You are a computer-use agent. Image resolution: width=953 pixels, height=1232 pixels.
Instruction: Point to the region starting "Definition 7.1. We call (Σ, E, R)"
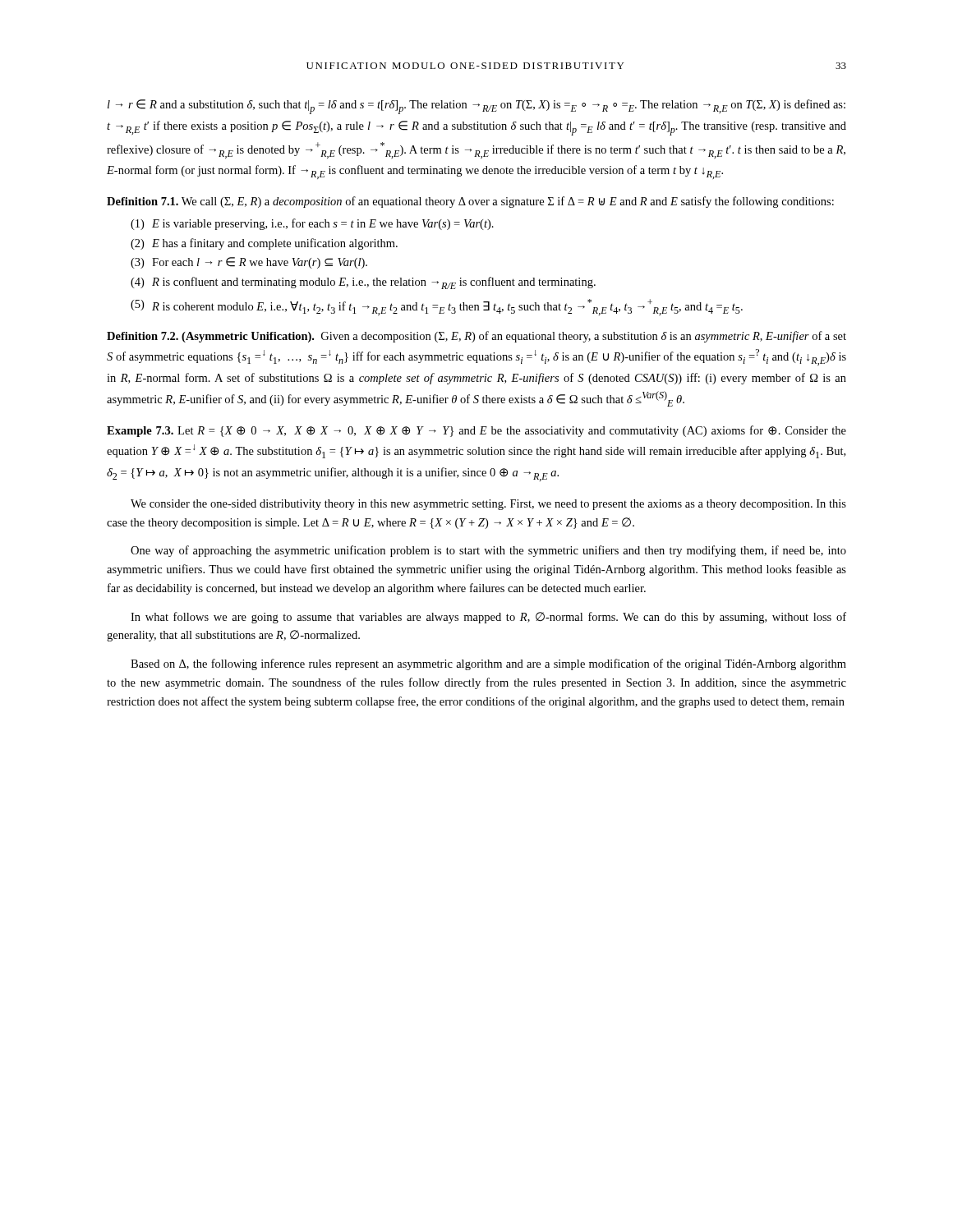tap(471, 201)
